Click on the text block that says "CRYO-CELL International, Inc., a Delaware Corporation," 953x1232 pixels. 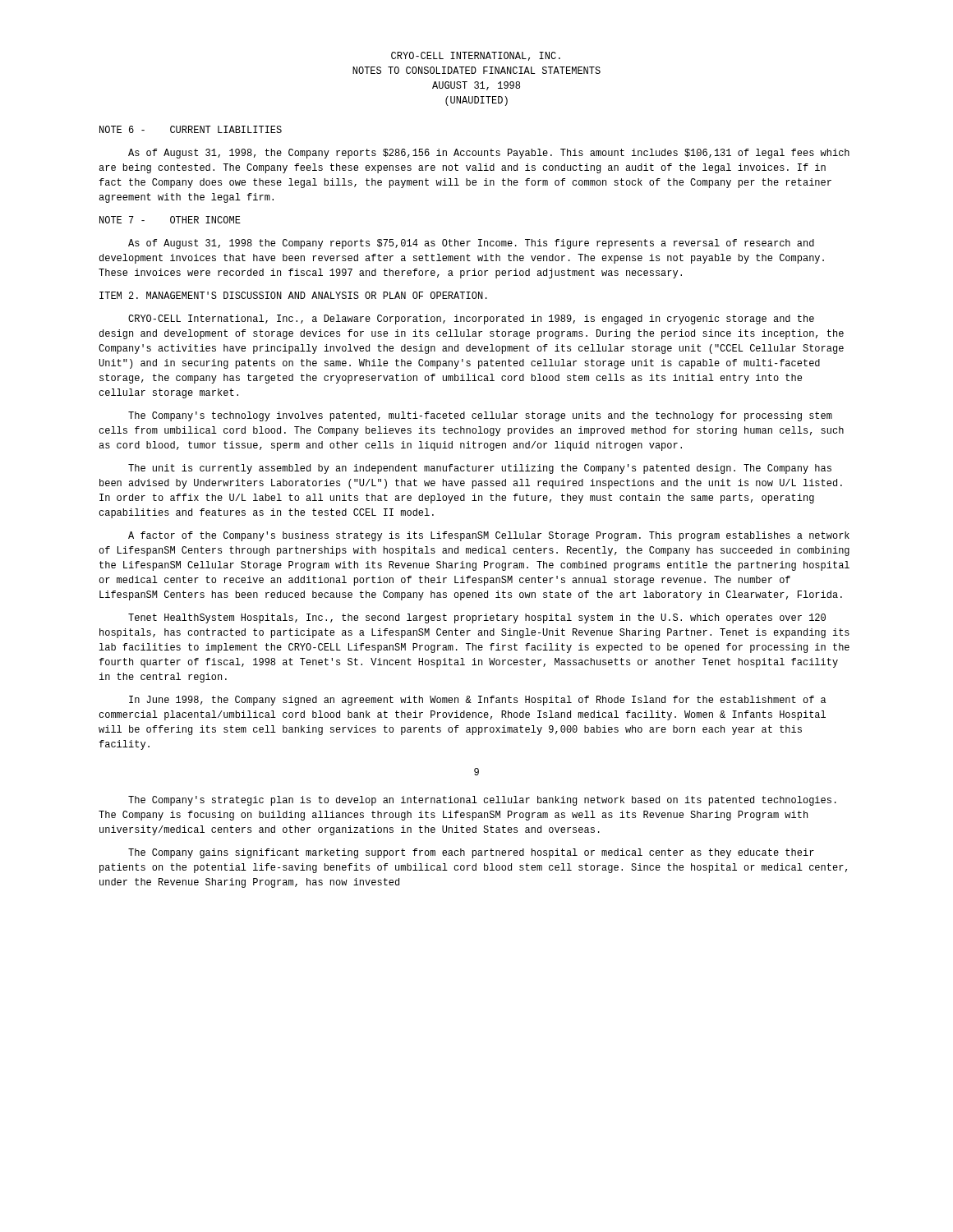pos(471,356)
